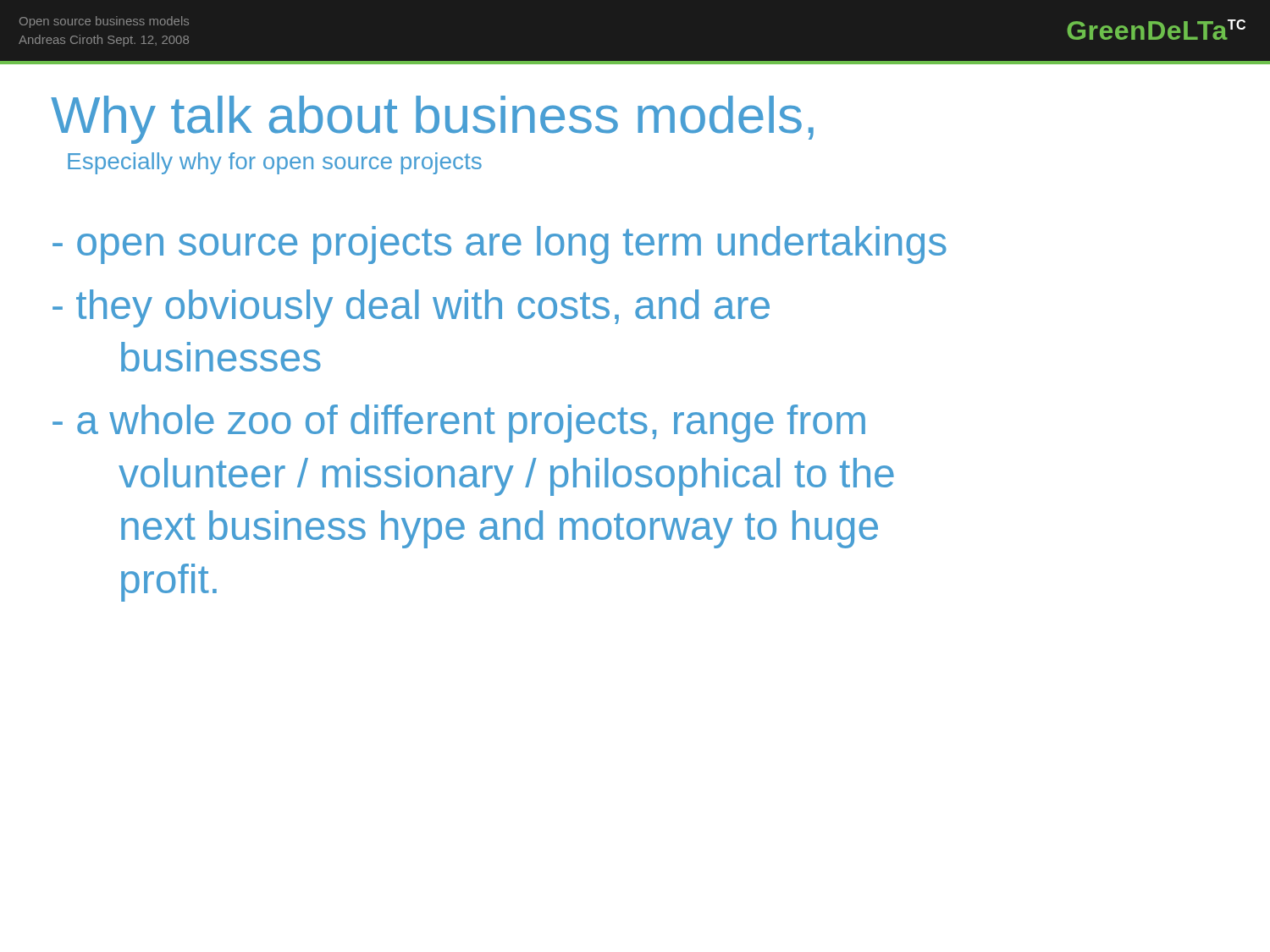Locate the block starting "they obviously deal with costs, and are businesses"
The height and width of the screenshot is (952, 1270).
pyautogui.click(x=411, y=333)
